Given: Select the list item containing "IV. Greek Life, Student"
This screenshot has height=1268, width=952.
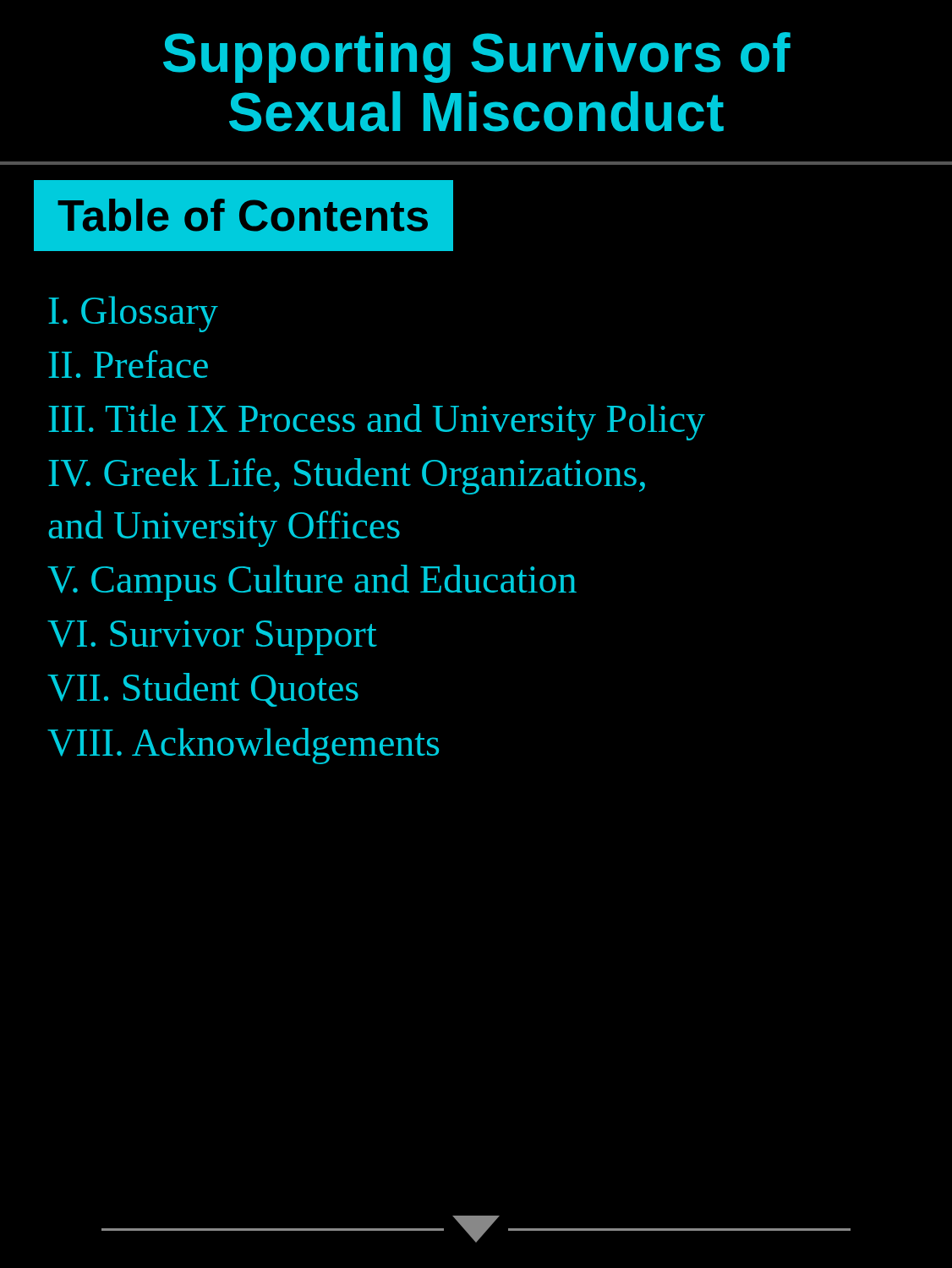Looking at the screenshot, I should coord(347,499).
